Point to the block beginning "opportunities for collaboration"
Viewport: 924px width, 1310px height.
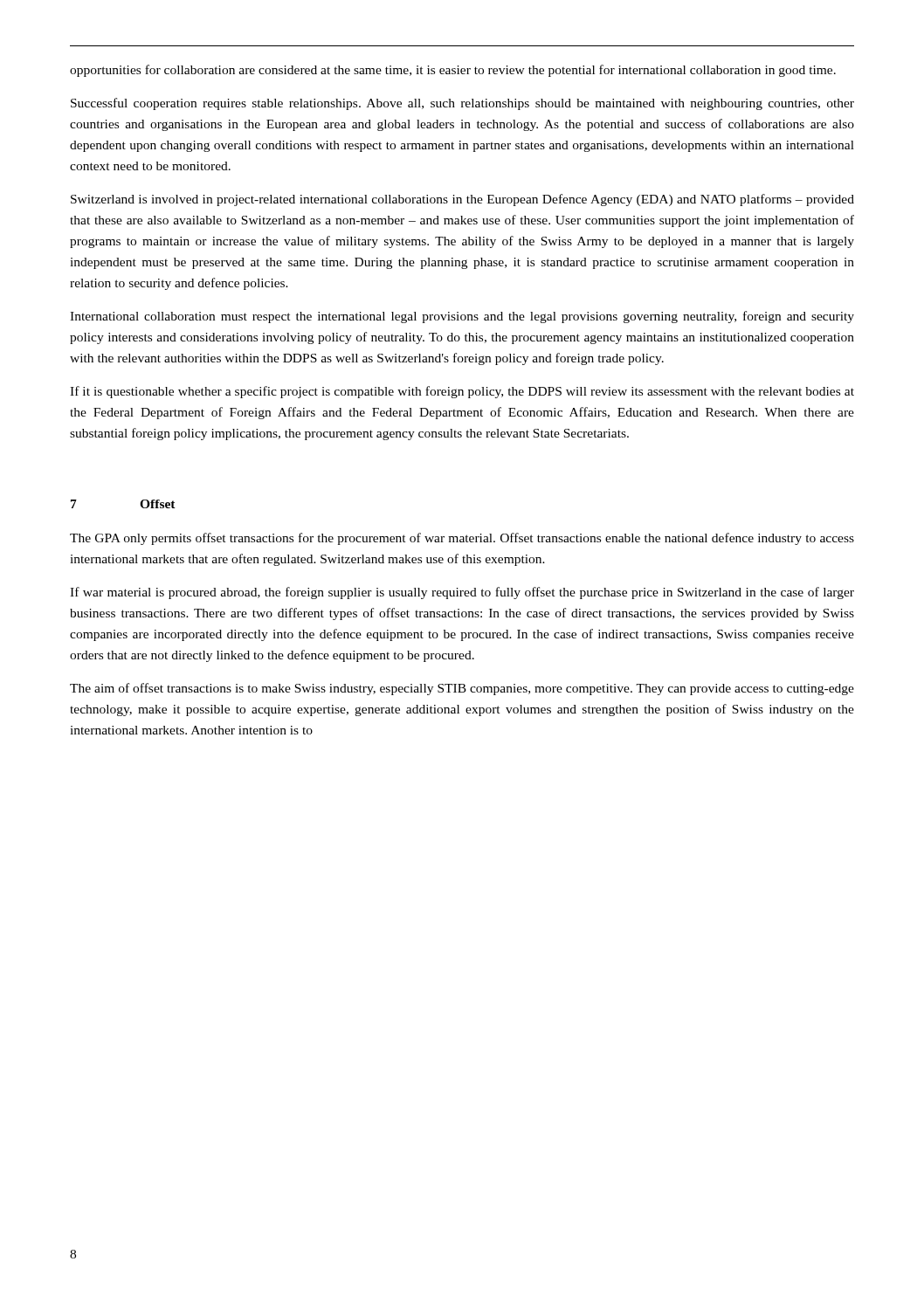pos(453,69)
